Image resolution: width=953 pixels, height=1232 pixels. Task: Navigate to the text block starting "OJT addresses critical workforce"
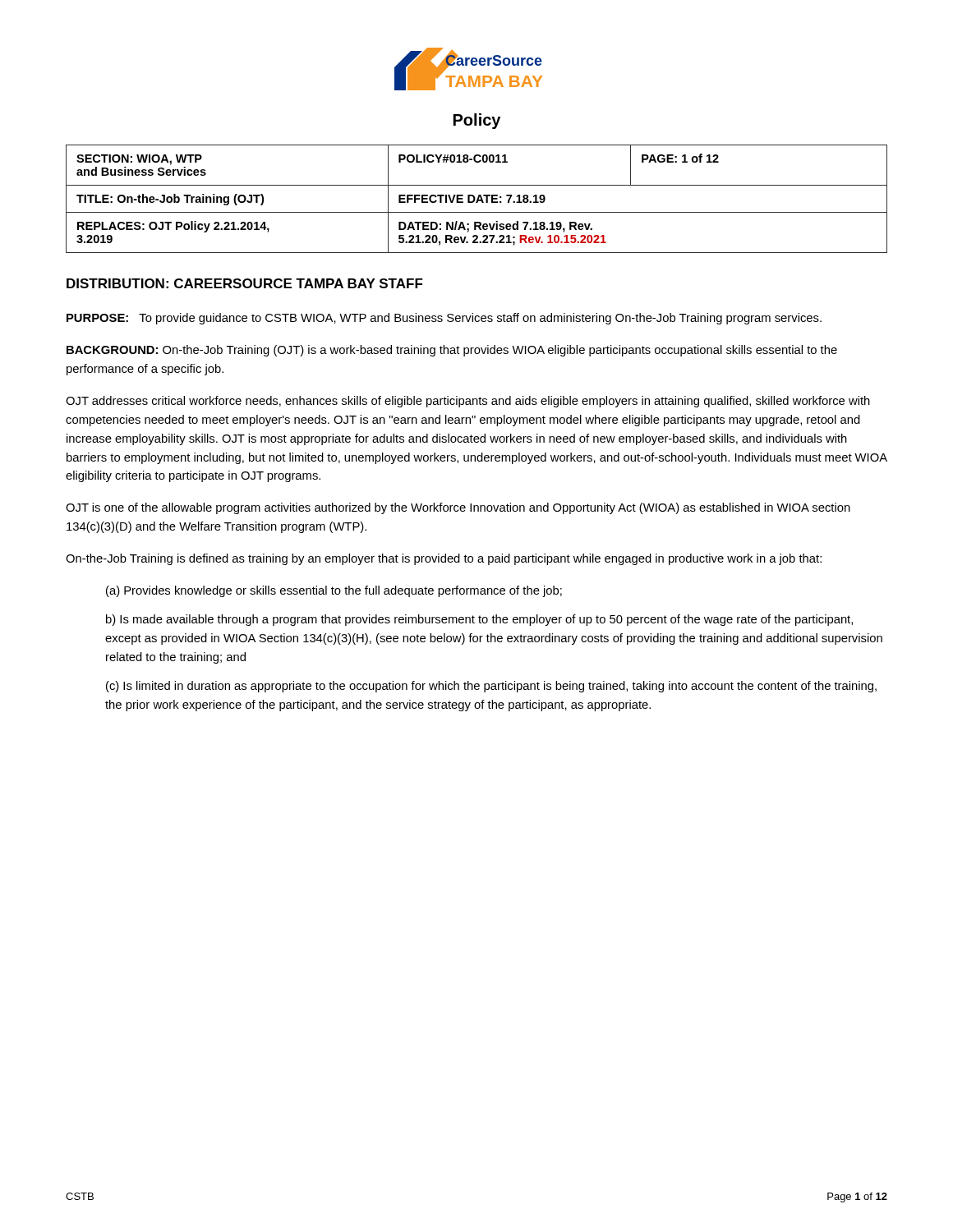[476, 438]
